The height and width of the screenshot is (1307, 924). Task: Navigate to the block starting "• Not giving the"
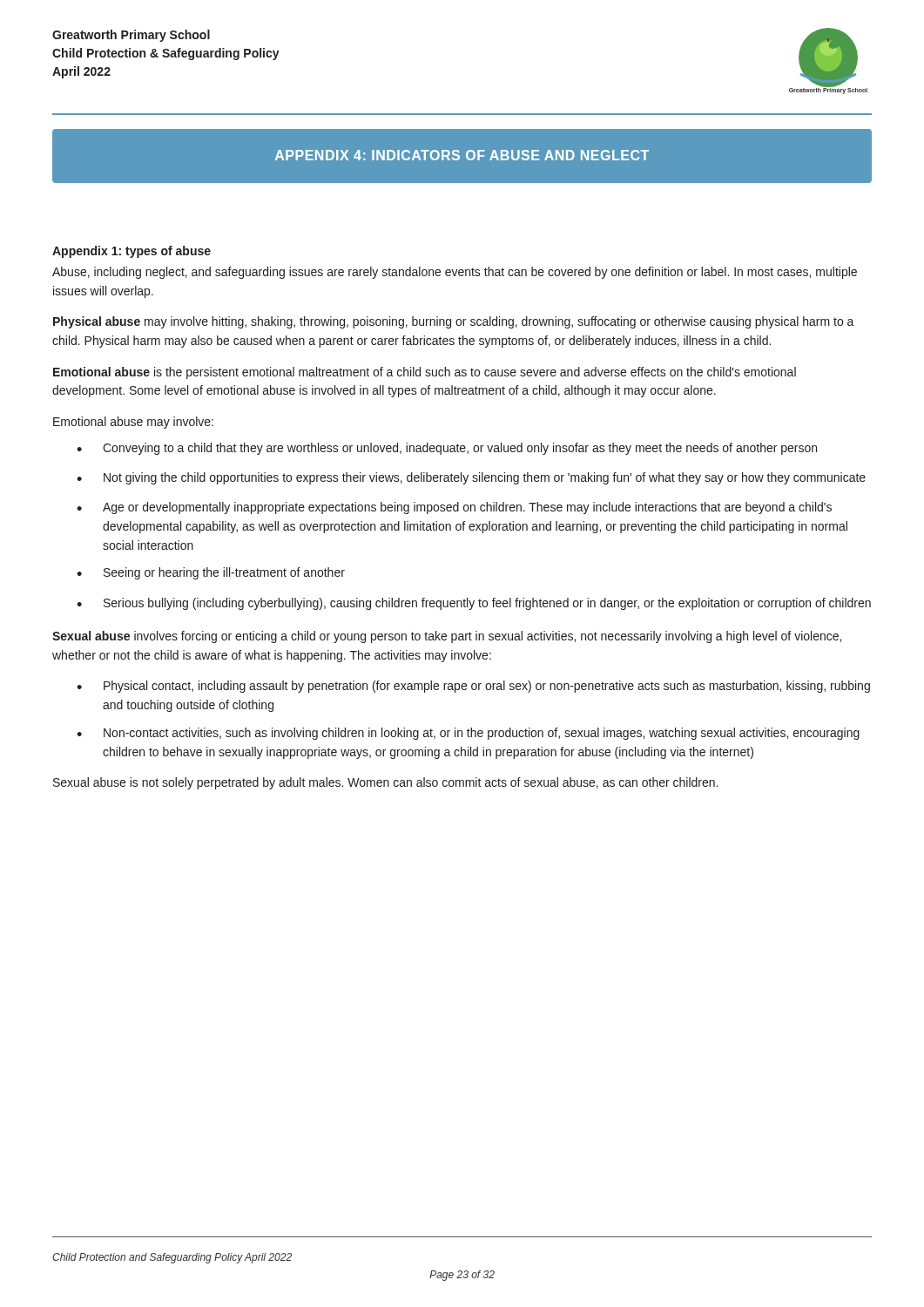tap(474, 479)
